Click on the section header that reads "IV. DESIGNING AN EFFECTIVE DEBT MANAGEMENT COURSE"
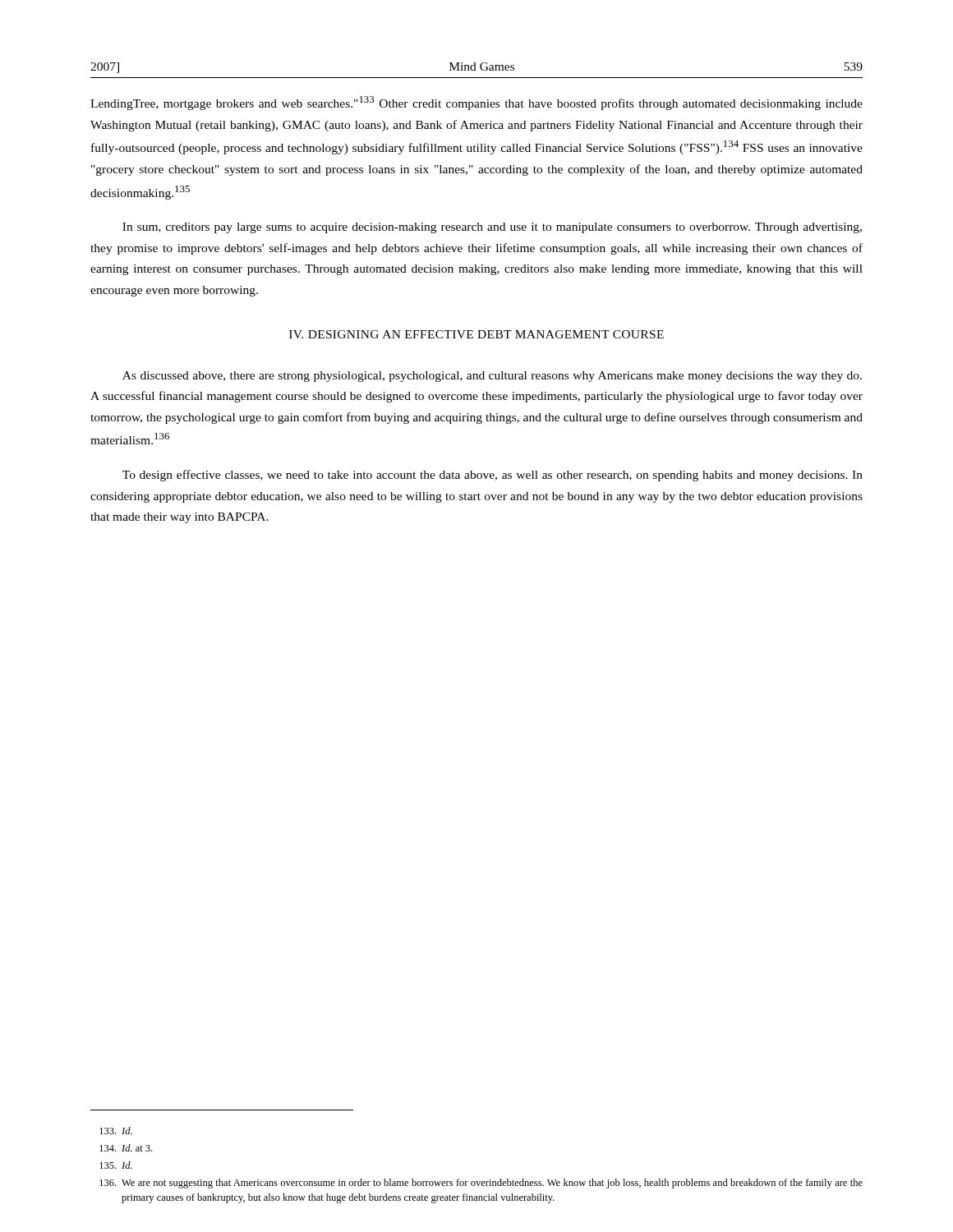Viewport: 953px width, 1232px height. pyautogui.click(x=476, y=334)
